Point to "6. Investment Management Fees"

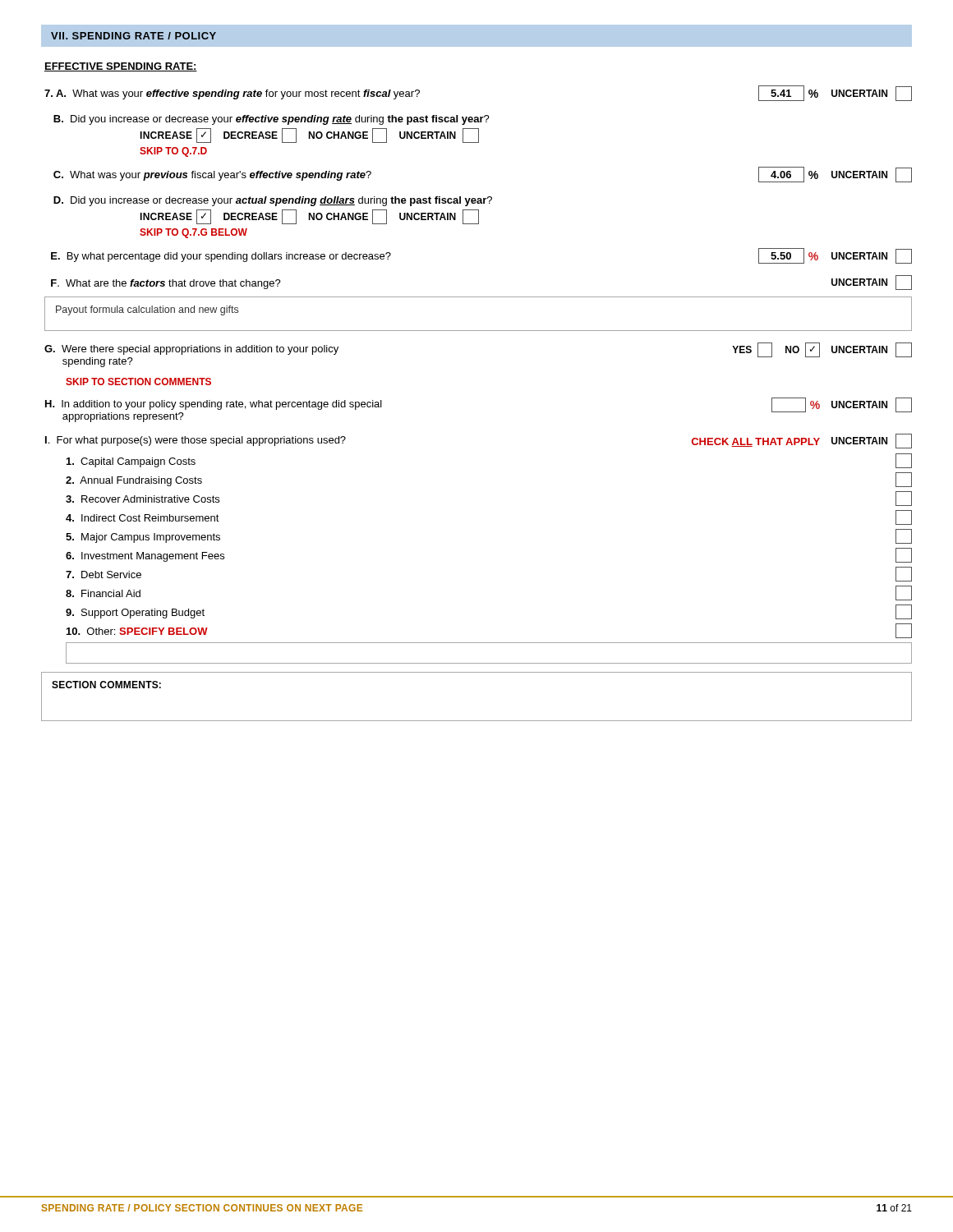139,555
